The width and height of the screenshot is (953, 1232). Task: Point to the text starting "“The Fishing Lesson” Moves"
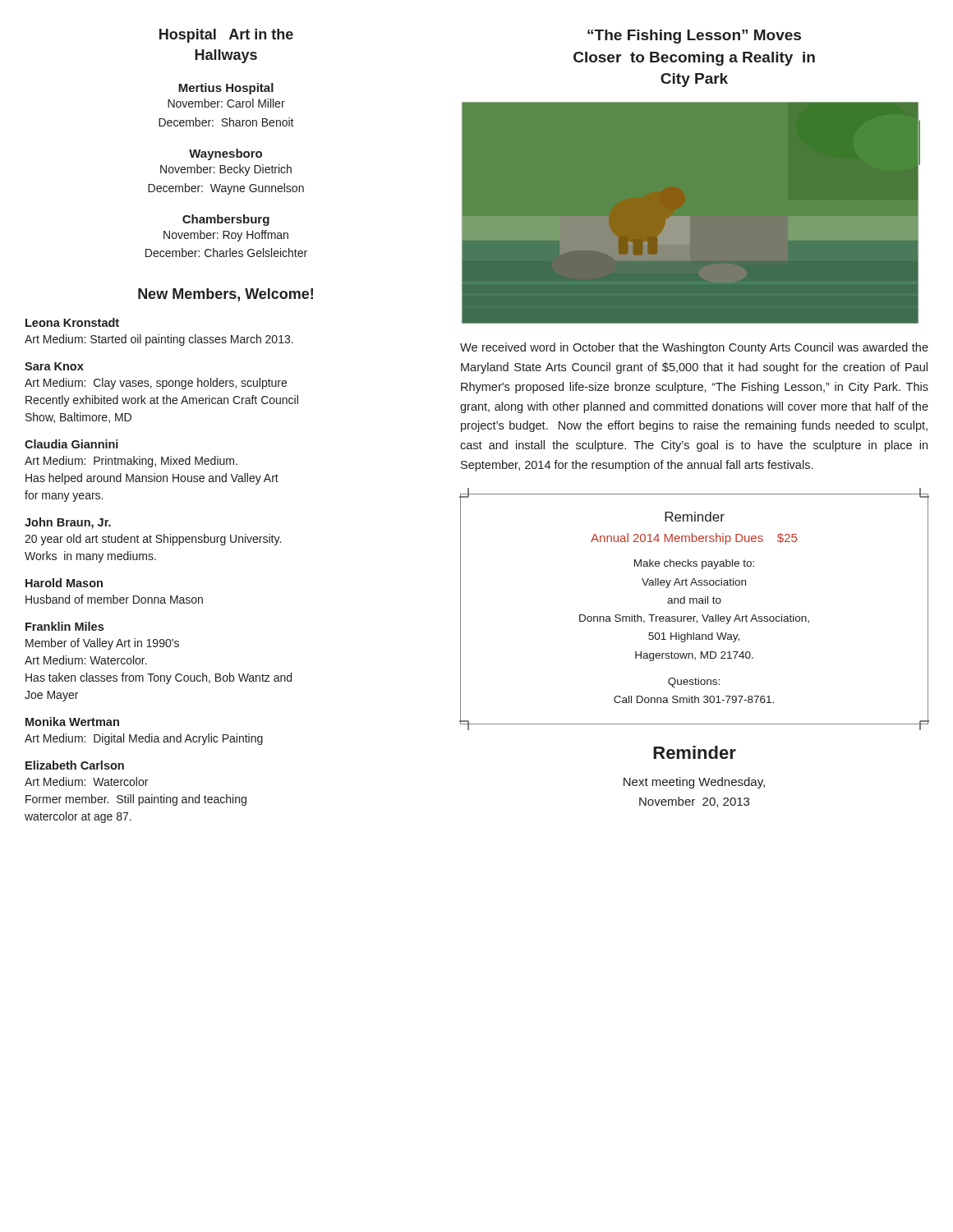coord(694,57)
